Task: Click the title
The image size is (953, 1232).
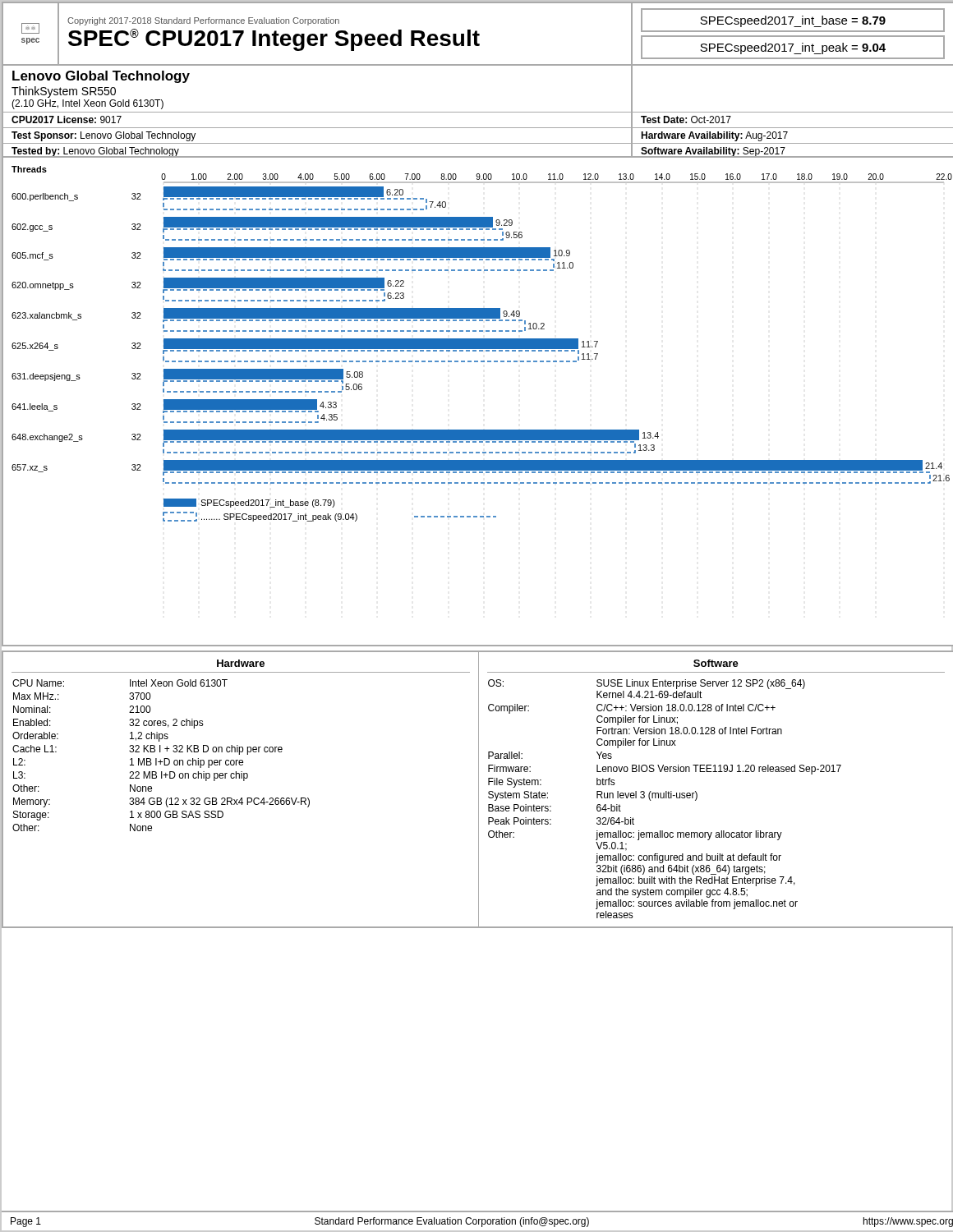Action: pyautogui.click(x=345, y=34)
